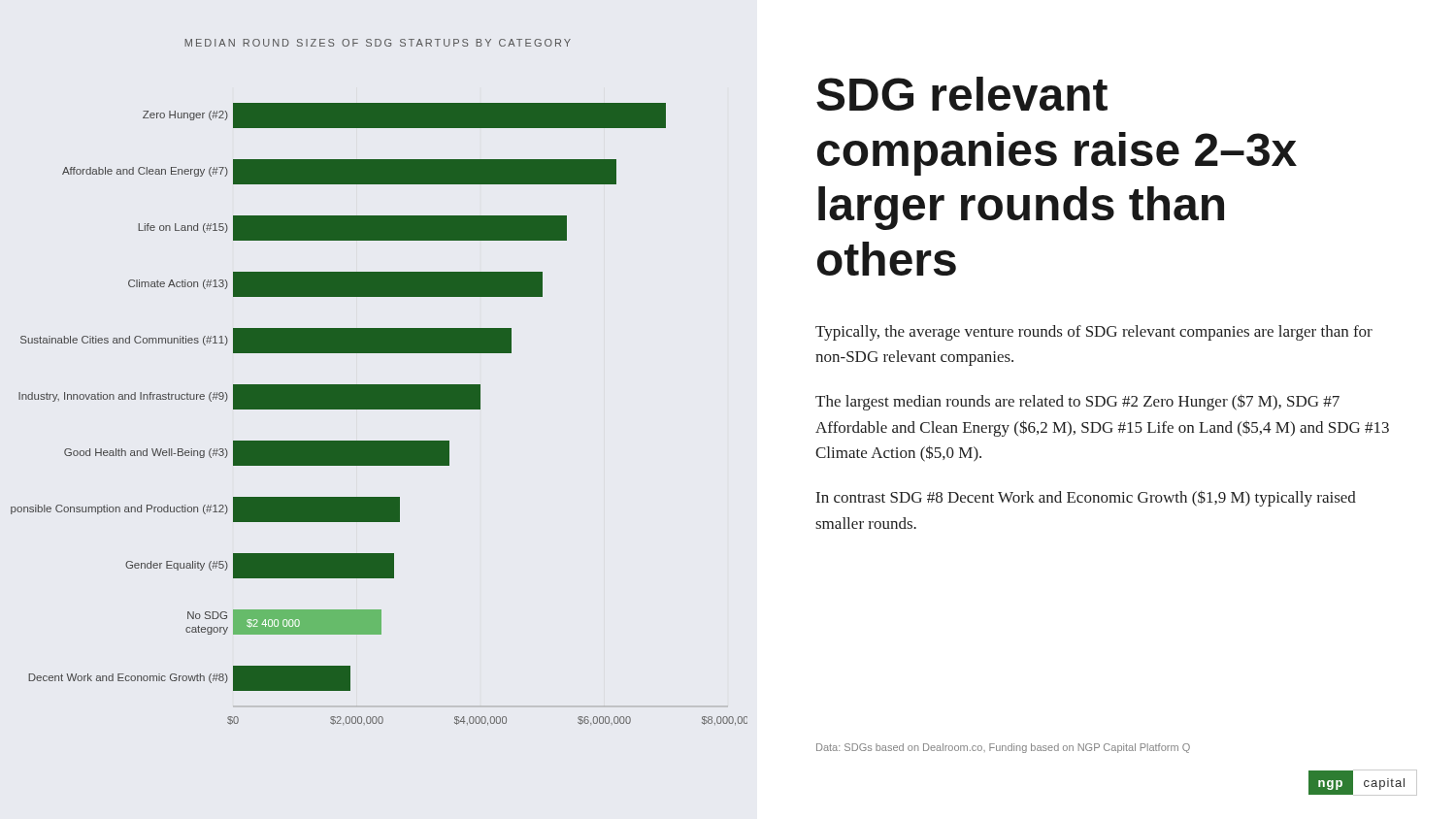Viewport: 1456px width, 819px height.
Task: Find the region starting "In contrast SDG #8"
Action: point(1086,510)
